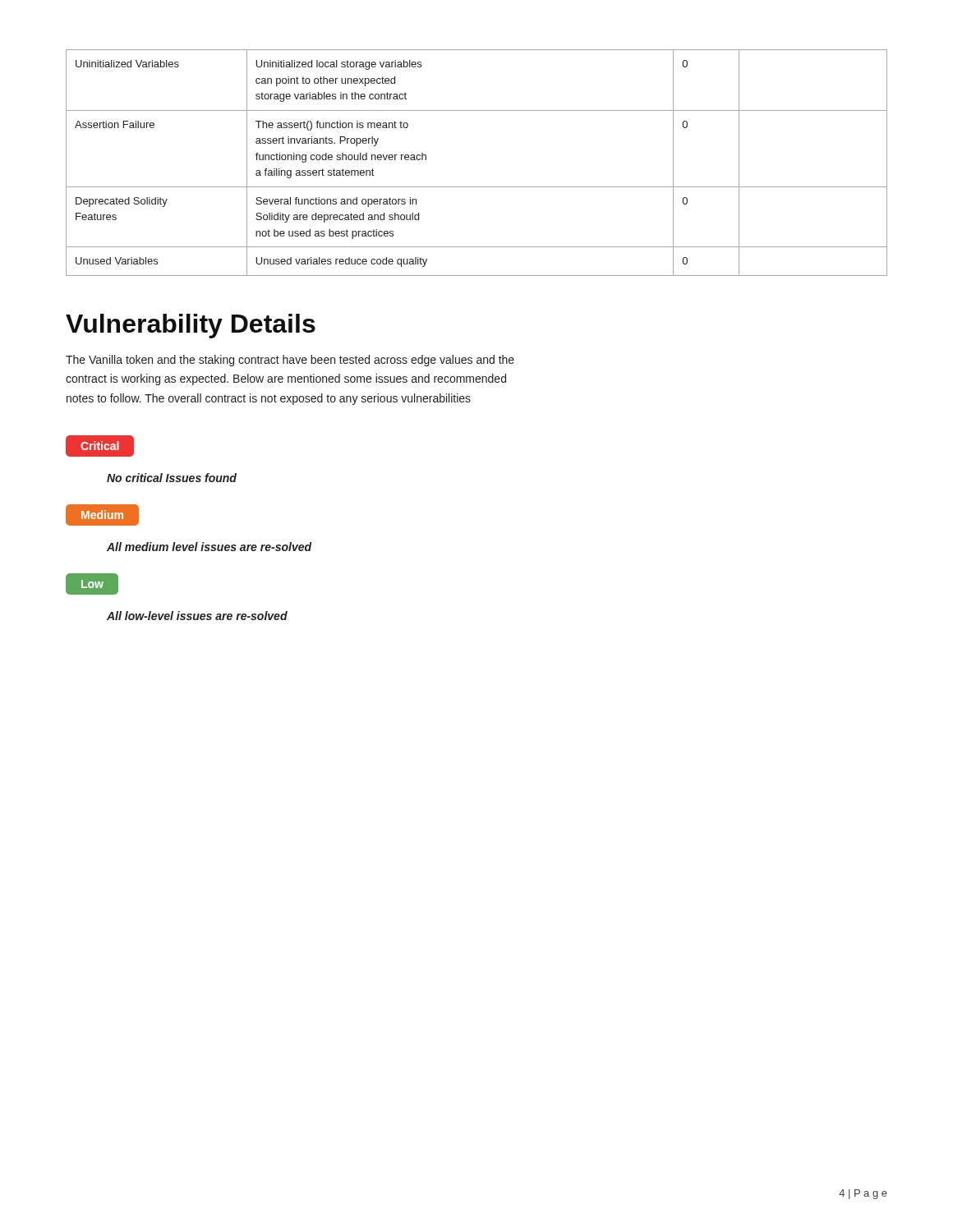The width and height of the screenshot is (953, 1232).
Task: Find the text starting "All medium level issues are"
Action: click(x=209, y=547)
